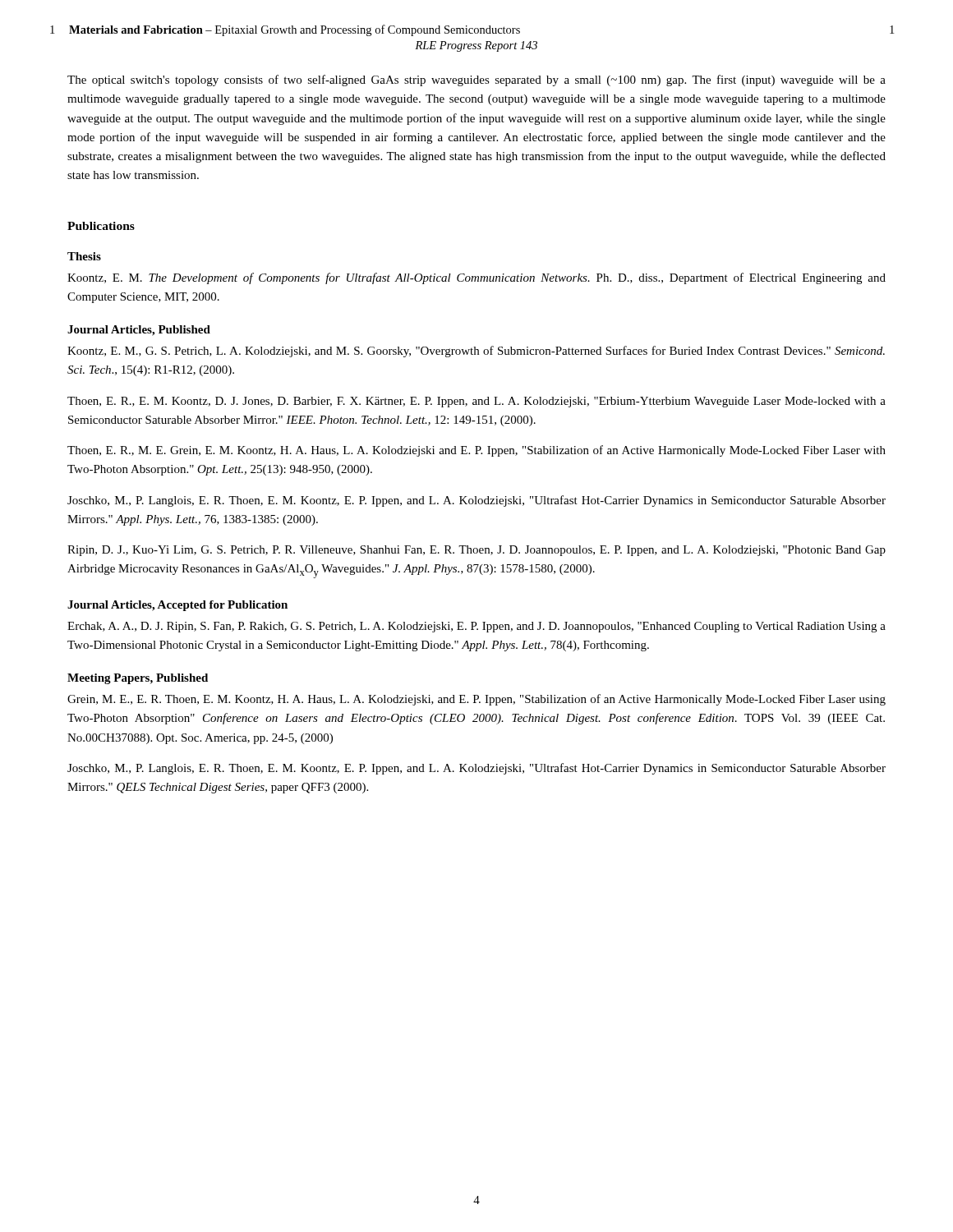The width and height of the screenshot is (953, 1232).
Task: Locate the block of text that opens with "Koontz, E. M., G. S. Petrich, L."
Action: 476,360
